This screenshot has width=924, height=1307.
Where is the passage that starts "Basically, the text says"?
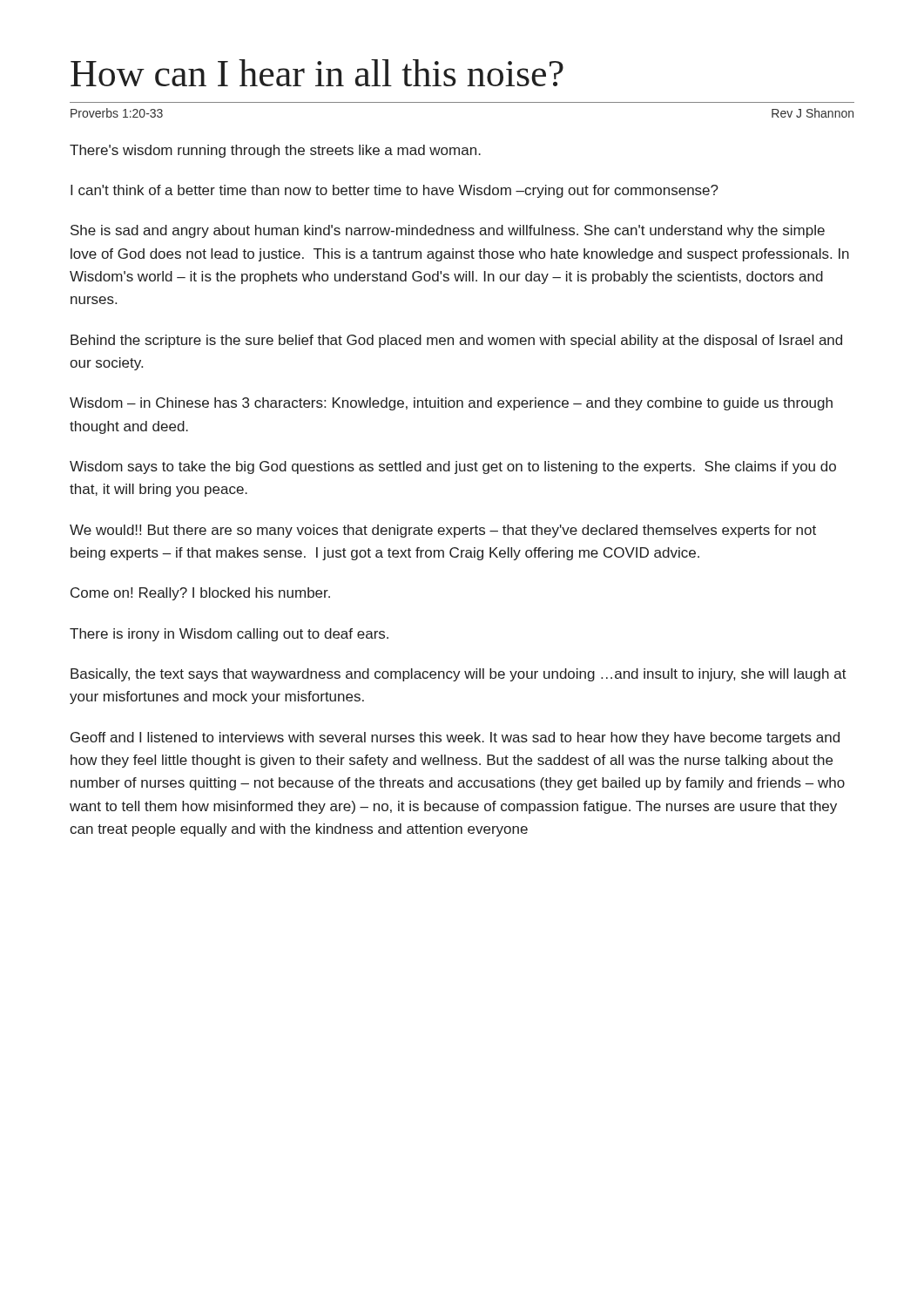point(458,686)
